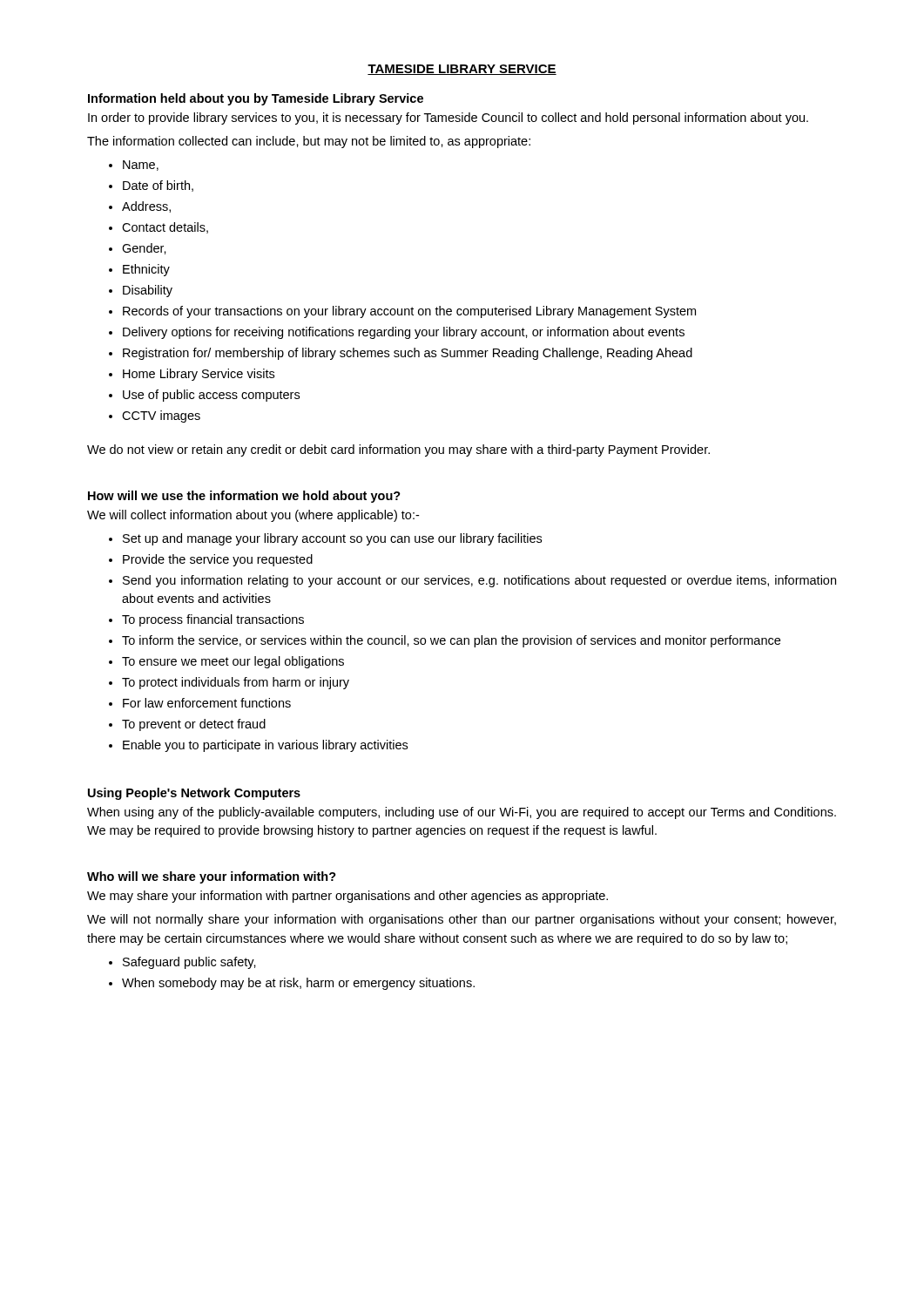Find the passage starting "Set up and manage your library account"
This screenshot has height=1307, width=924.
click(332, 539)
